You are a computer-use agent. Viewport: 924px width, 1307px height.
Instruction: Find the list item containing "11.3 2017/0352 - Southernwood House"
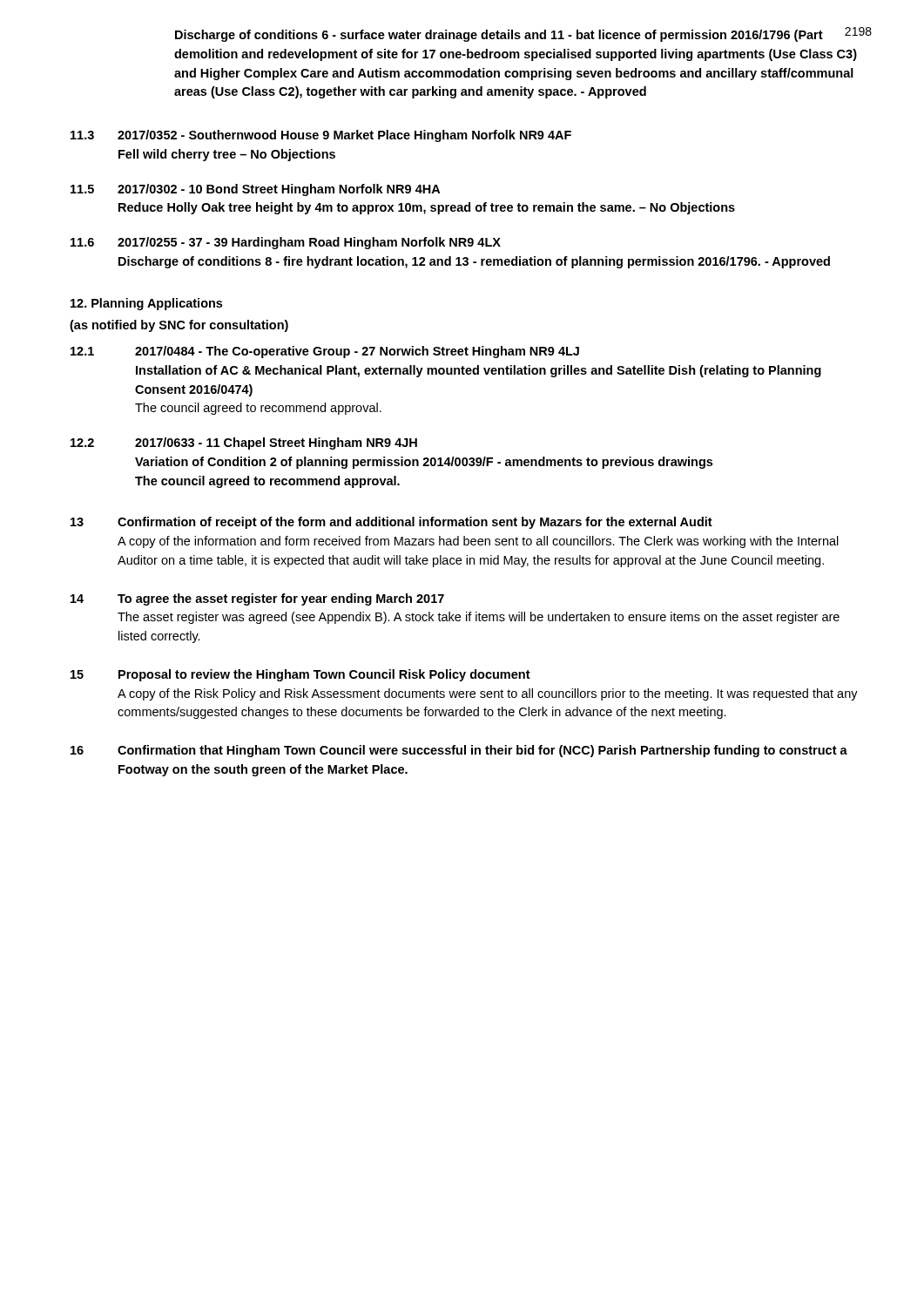[x=471, y=145]
